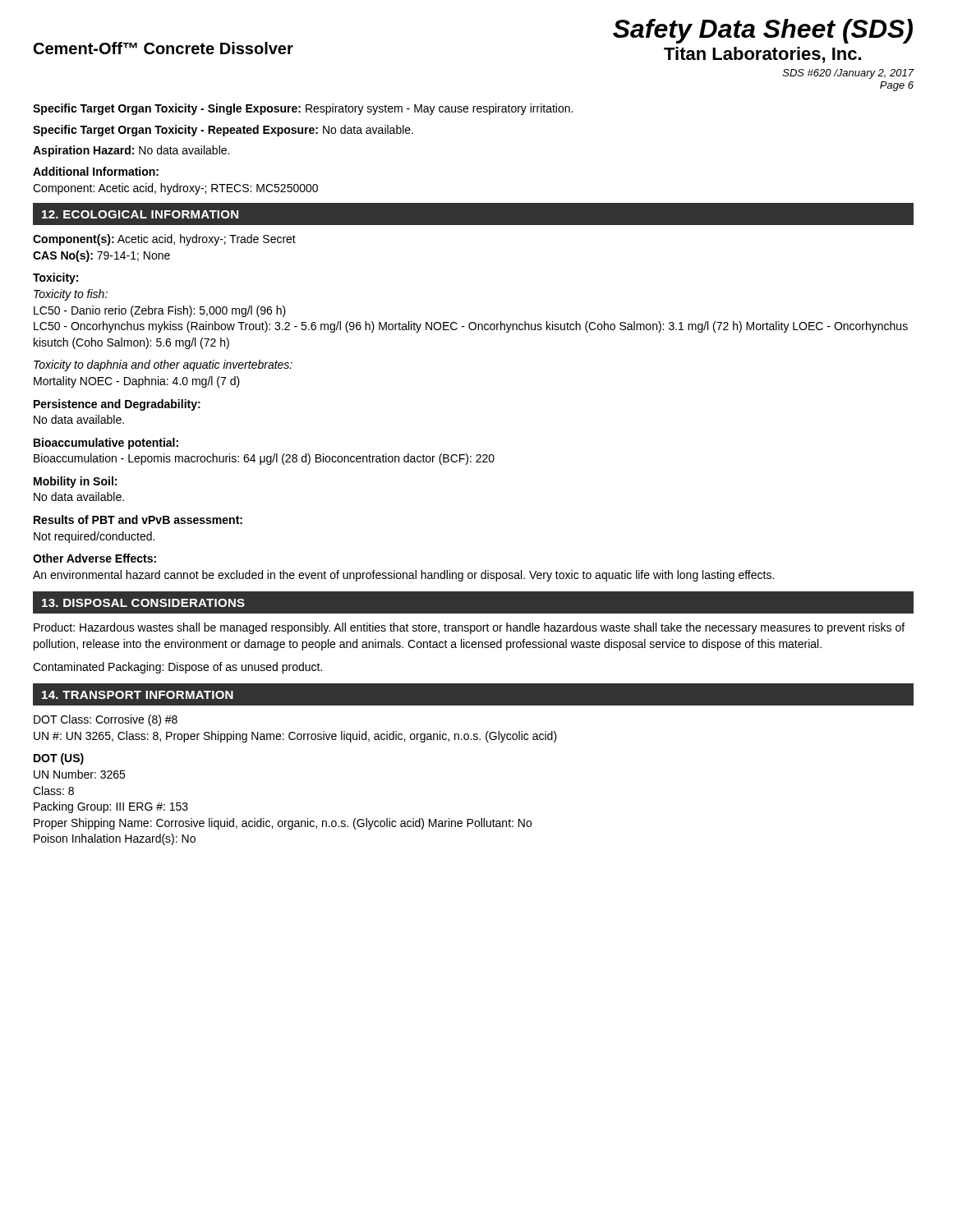Locate the text block containing "Contaminated Packaging: Dispose of as"
Viewport: 953px width, 1232px height.
click(178, 667)
